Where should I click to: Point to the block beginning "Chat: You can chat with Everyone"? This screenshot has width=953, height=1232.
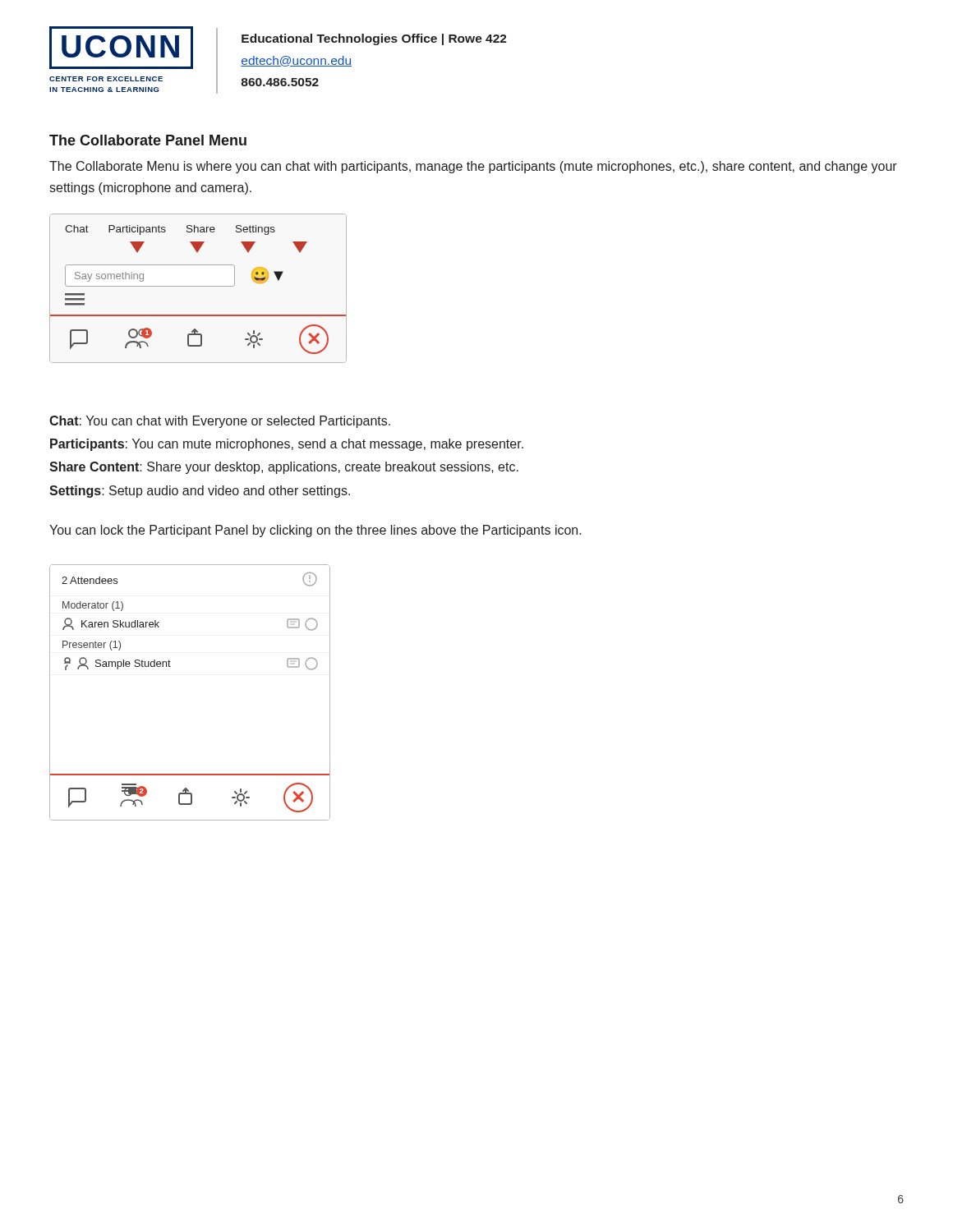click(220, 421)
